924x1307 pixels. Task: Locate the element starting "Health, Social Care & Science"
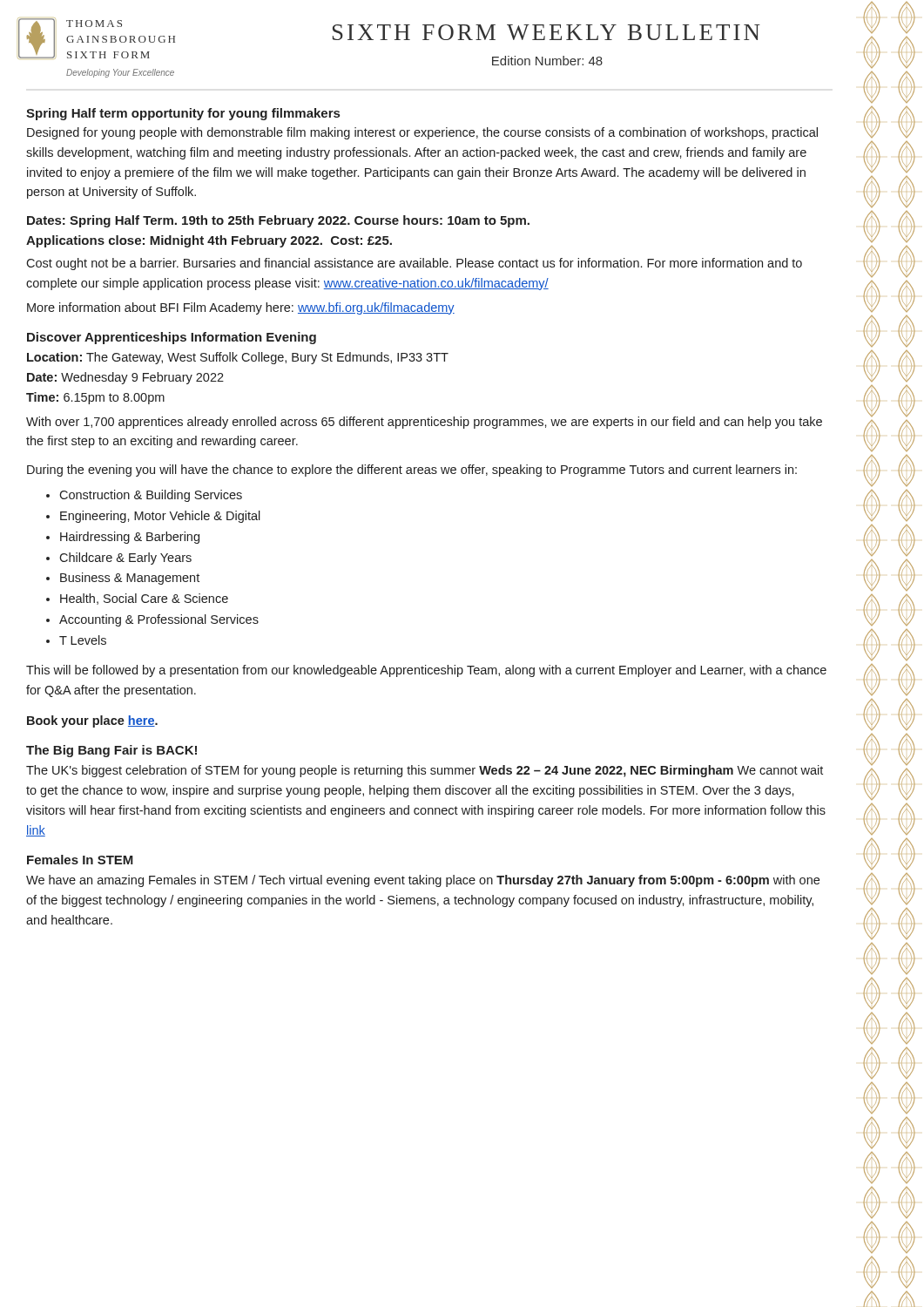(x=144, y=599)
